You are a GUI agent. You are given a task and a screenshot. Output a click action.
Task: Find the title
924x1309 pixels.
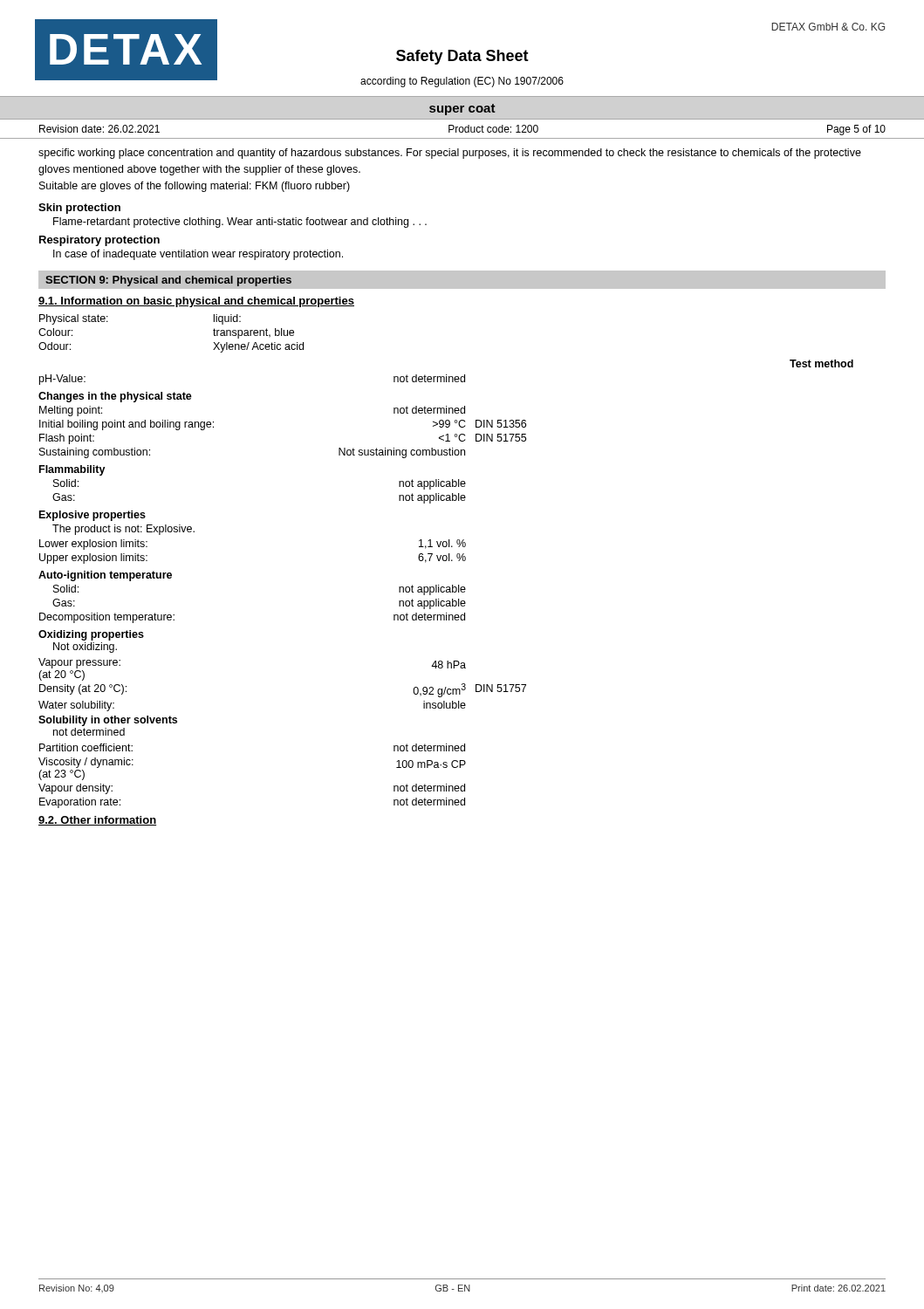462,56
